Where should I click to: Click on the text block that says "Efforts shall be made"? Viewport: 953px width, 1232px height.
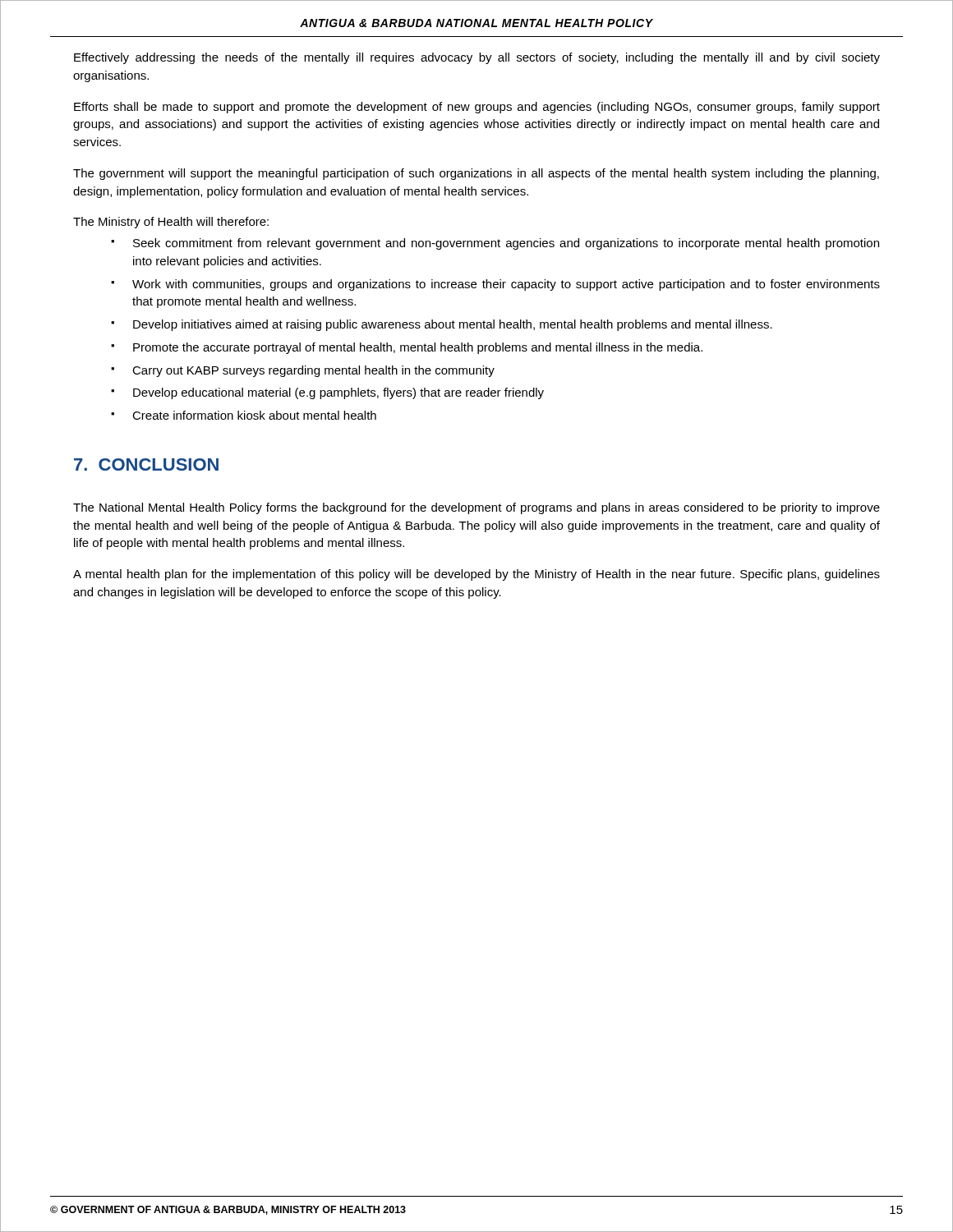[x=476, y=124]
